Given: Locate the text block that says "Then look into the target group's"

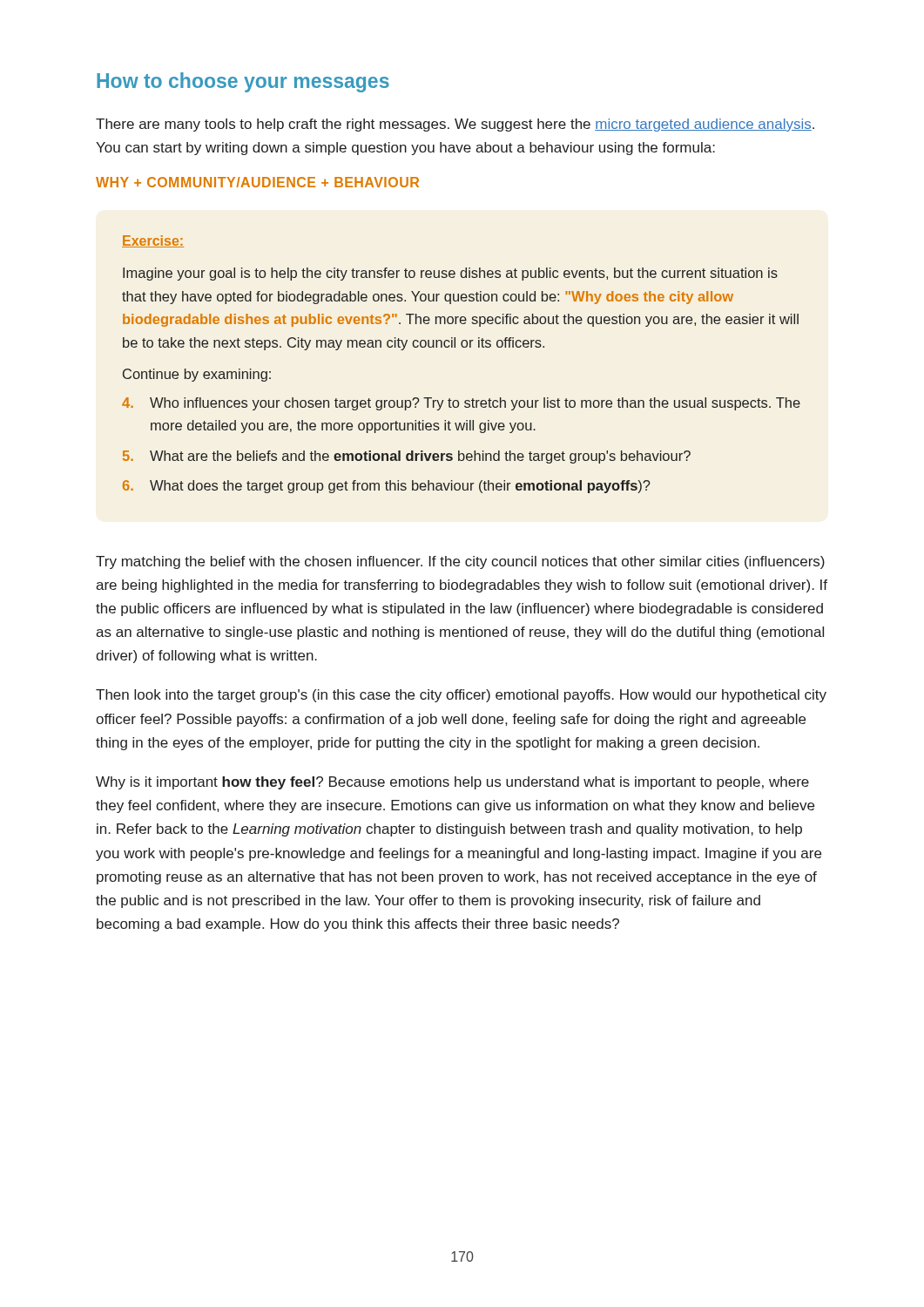Looking at the screenshot, I should click(x=461, y=719).
